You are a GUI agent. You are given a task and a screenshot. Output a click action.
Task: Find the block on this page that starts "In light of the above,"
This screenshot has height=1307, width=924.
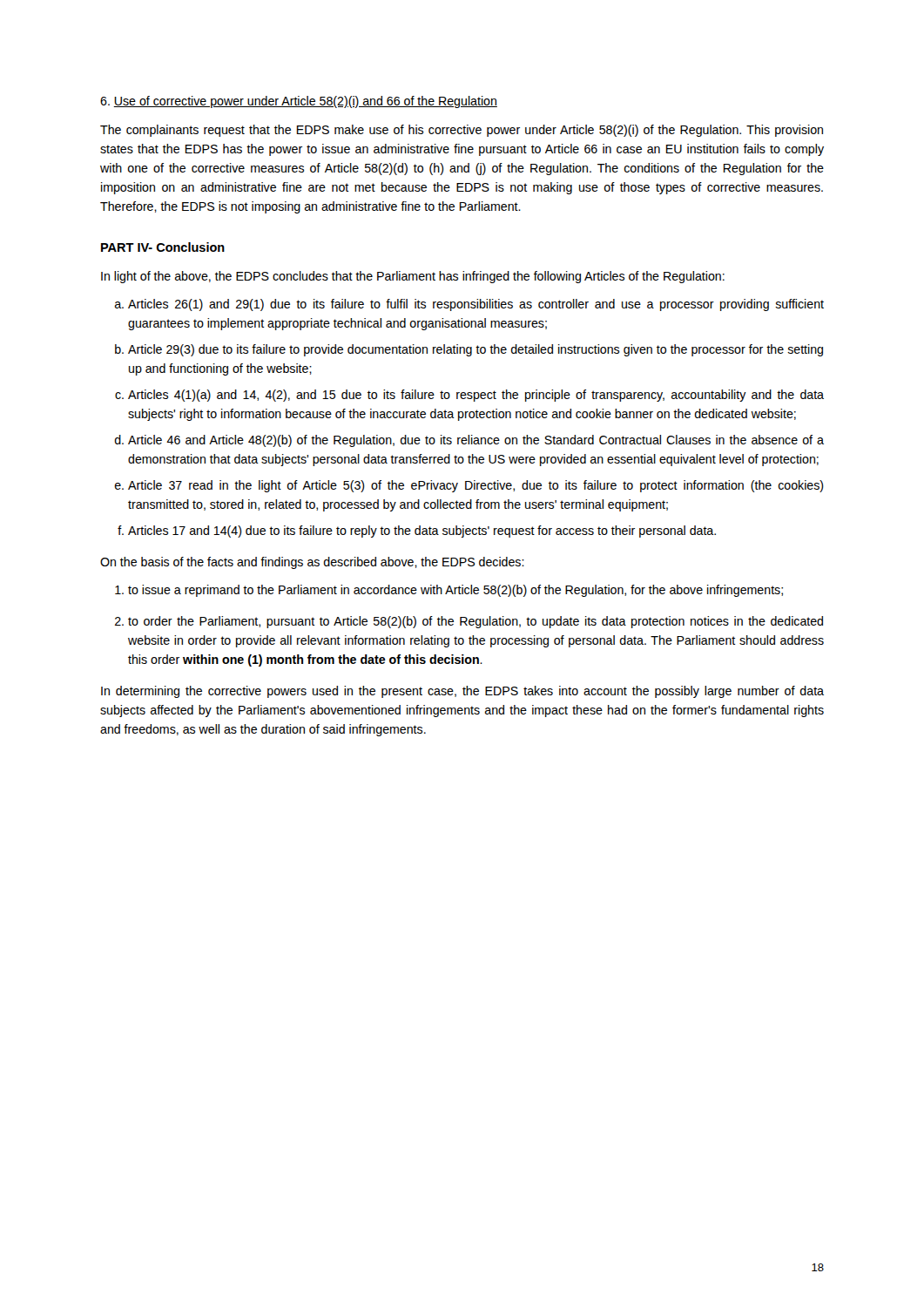pos(413,276)
